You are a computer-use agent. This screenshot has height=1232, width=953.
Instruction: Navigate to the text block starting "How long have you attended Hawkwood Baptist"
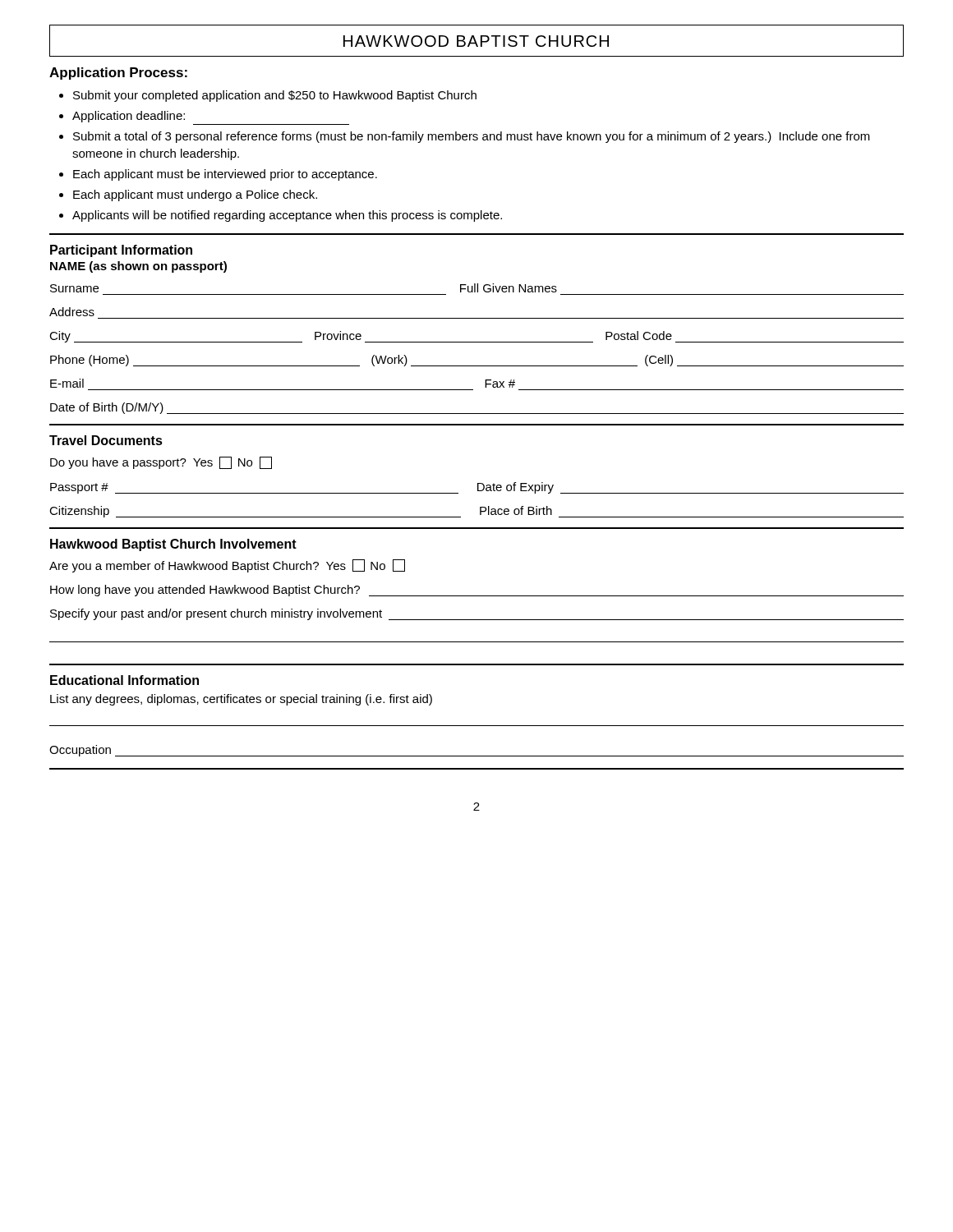pyautogui.click(x=476, y=589)
